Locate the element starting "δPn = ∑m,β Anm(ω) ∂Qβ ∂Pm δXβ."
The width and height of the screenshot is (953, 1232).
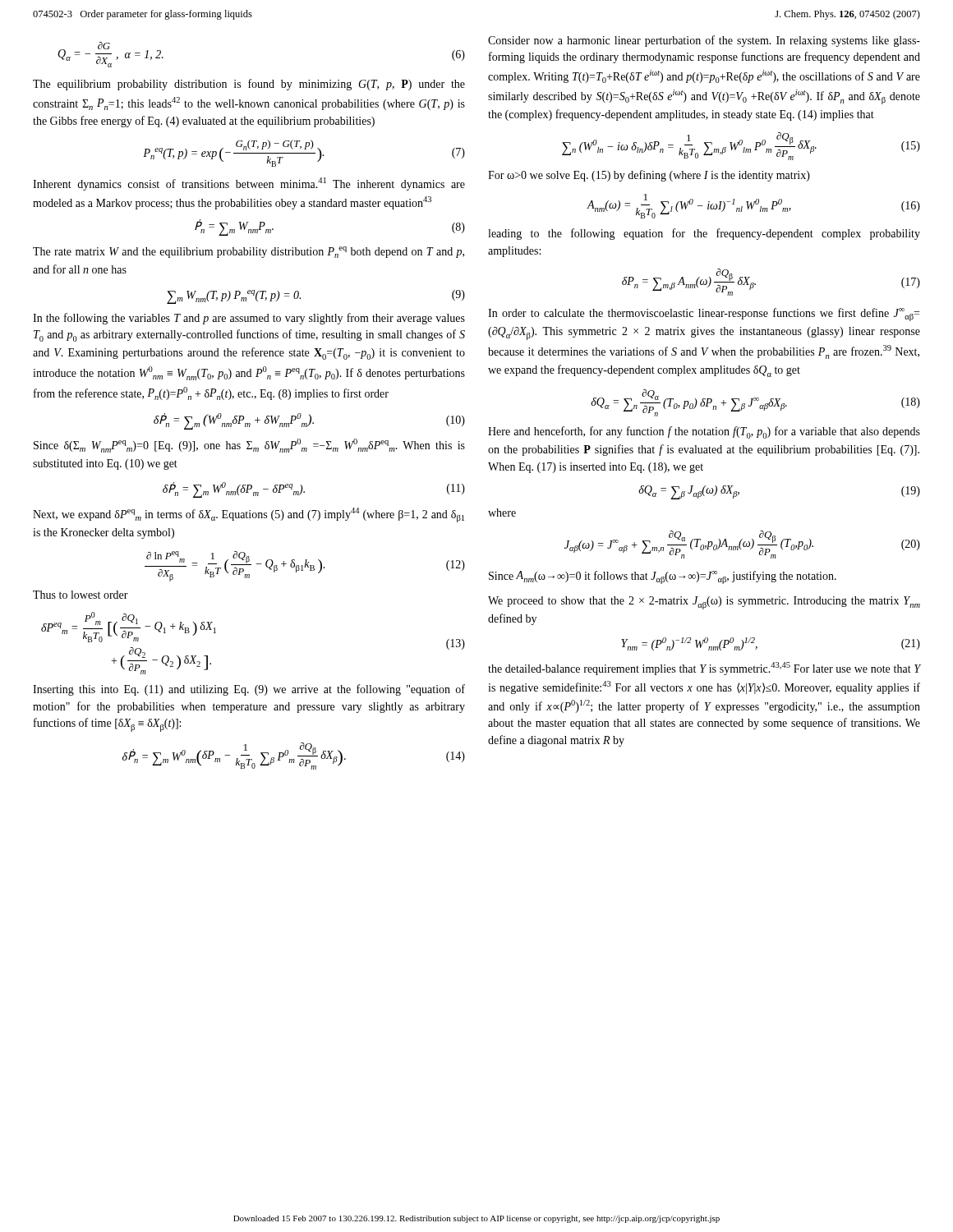[x=704, y=282]
